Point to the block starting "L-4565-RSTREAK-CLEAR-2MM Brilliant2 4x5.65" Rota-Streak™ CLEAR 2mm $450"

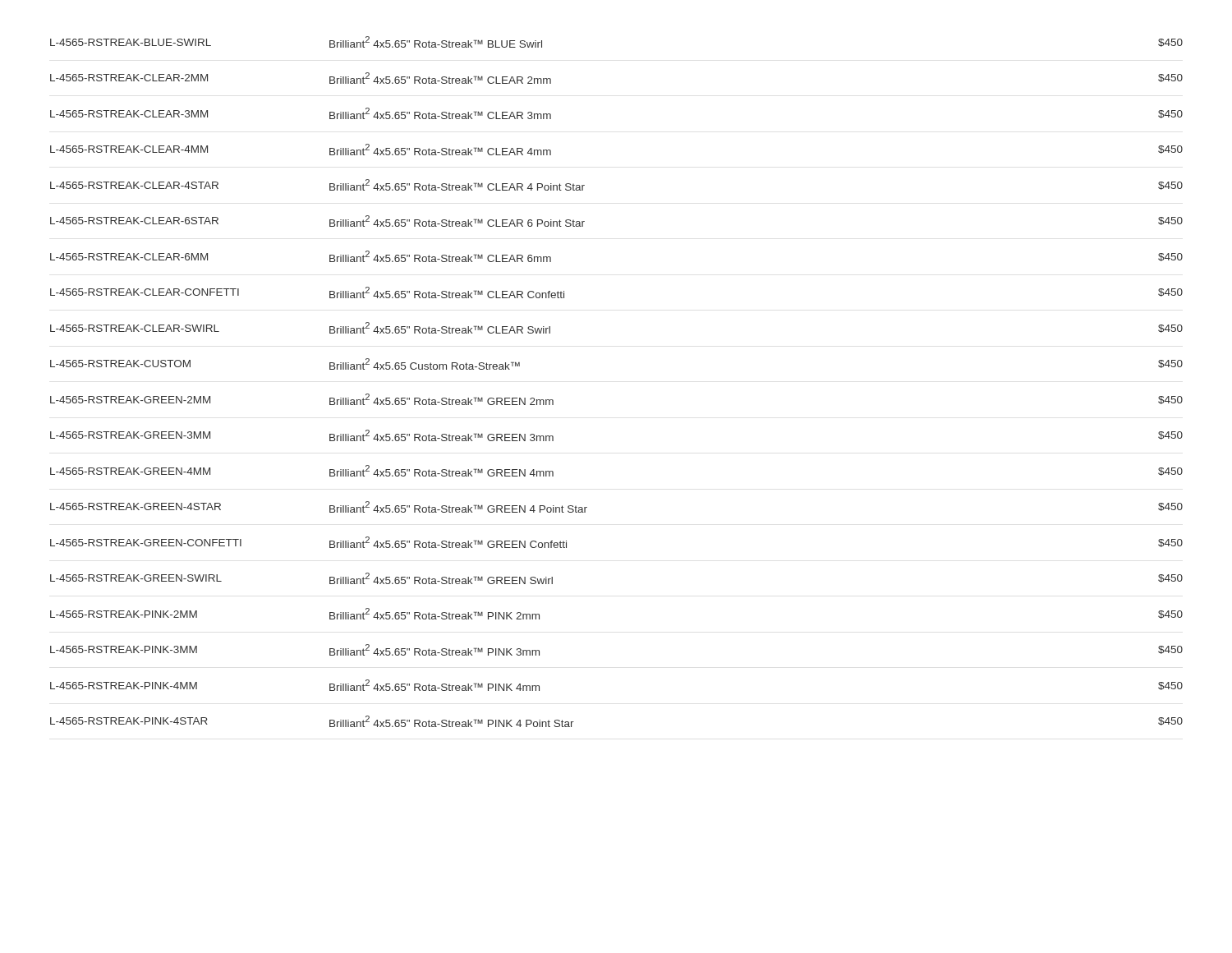(x=126, y=78)
